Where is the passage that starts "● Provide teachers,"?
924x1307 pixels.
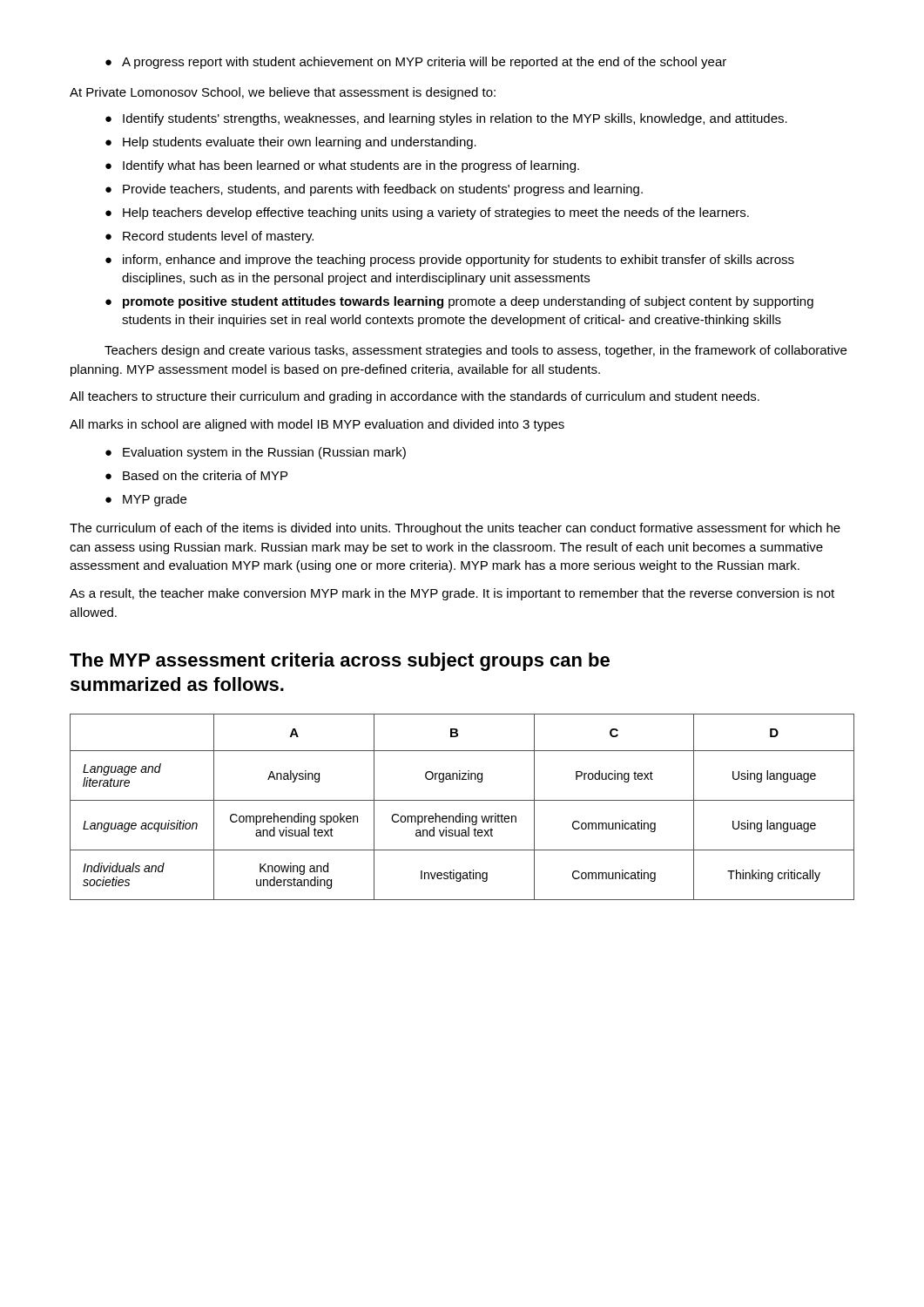[479, 188]
